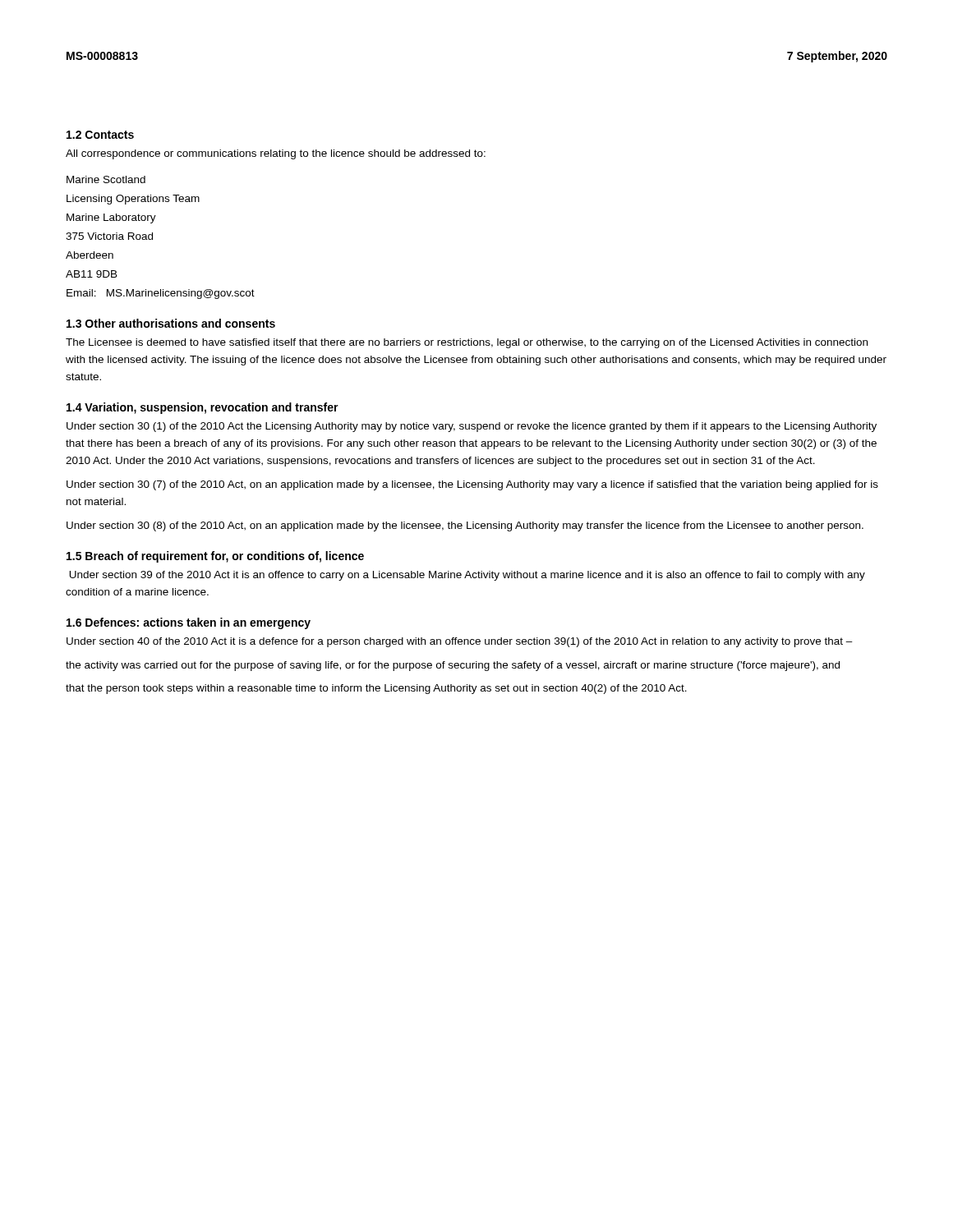The image size is (953, 1232).
Task: Find the text block starting "Under section 40 of the 2010 Act it"
Action: (x=459, y=641)
